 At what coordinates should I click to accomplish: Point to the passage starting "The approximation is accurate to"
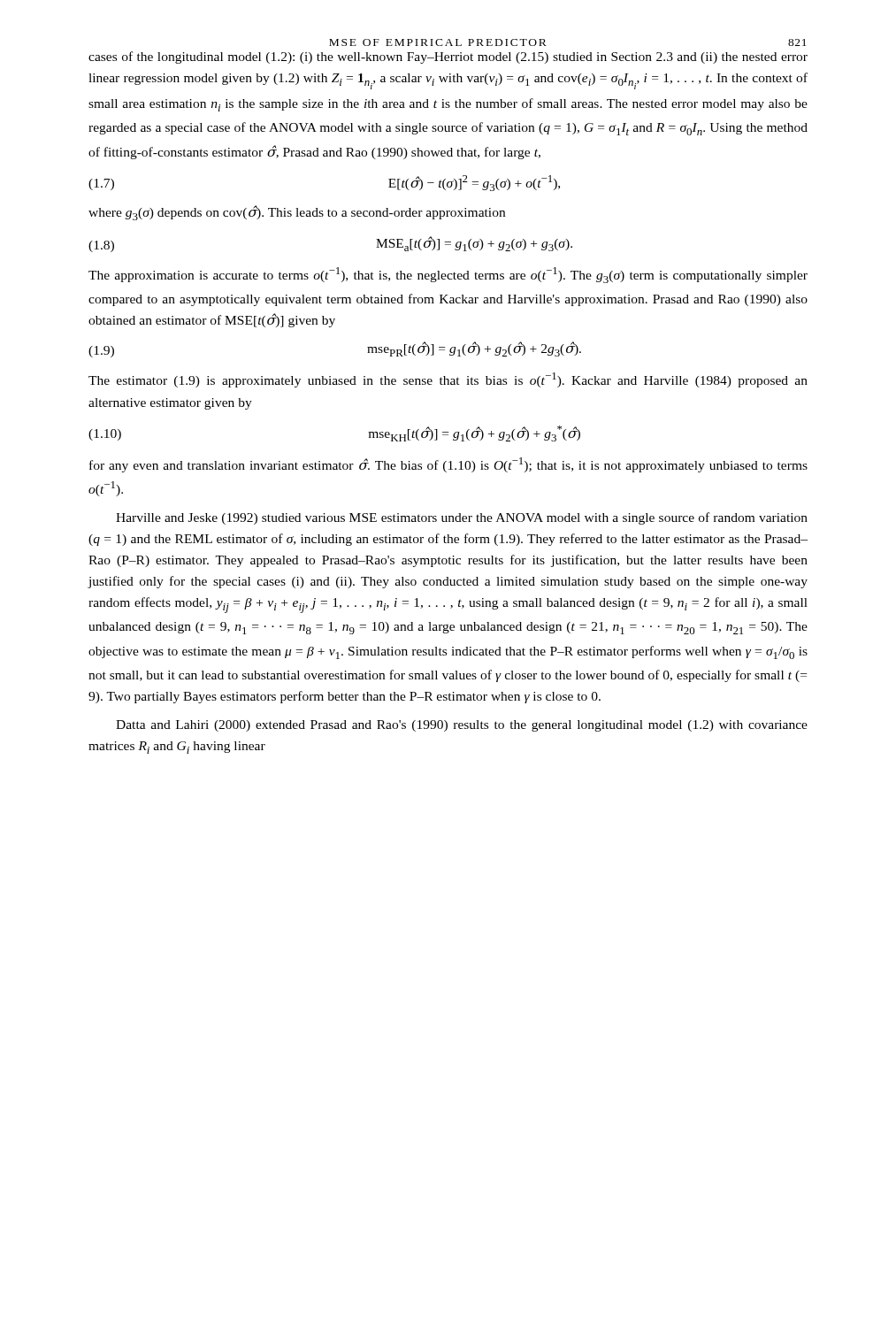tap(448, 296)
